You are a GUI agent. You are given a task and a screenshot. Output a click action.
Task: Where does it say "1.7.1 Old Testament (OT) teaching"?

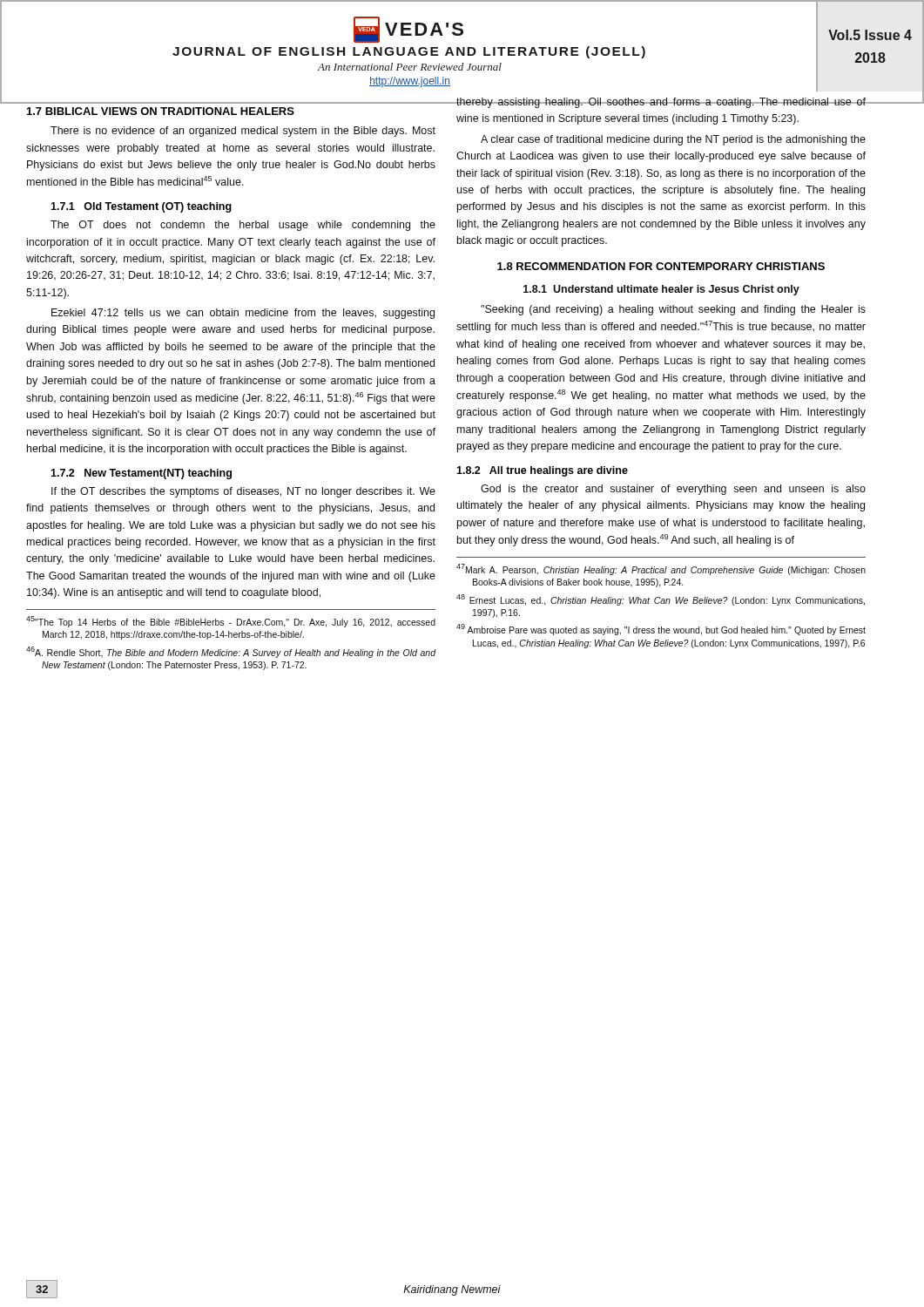tap(141, 206)
